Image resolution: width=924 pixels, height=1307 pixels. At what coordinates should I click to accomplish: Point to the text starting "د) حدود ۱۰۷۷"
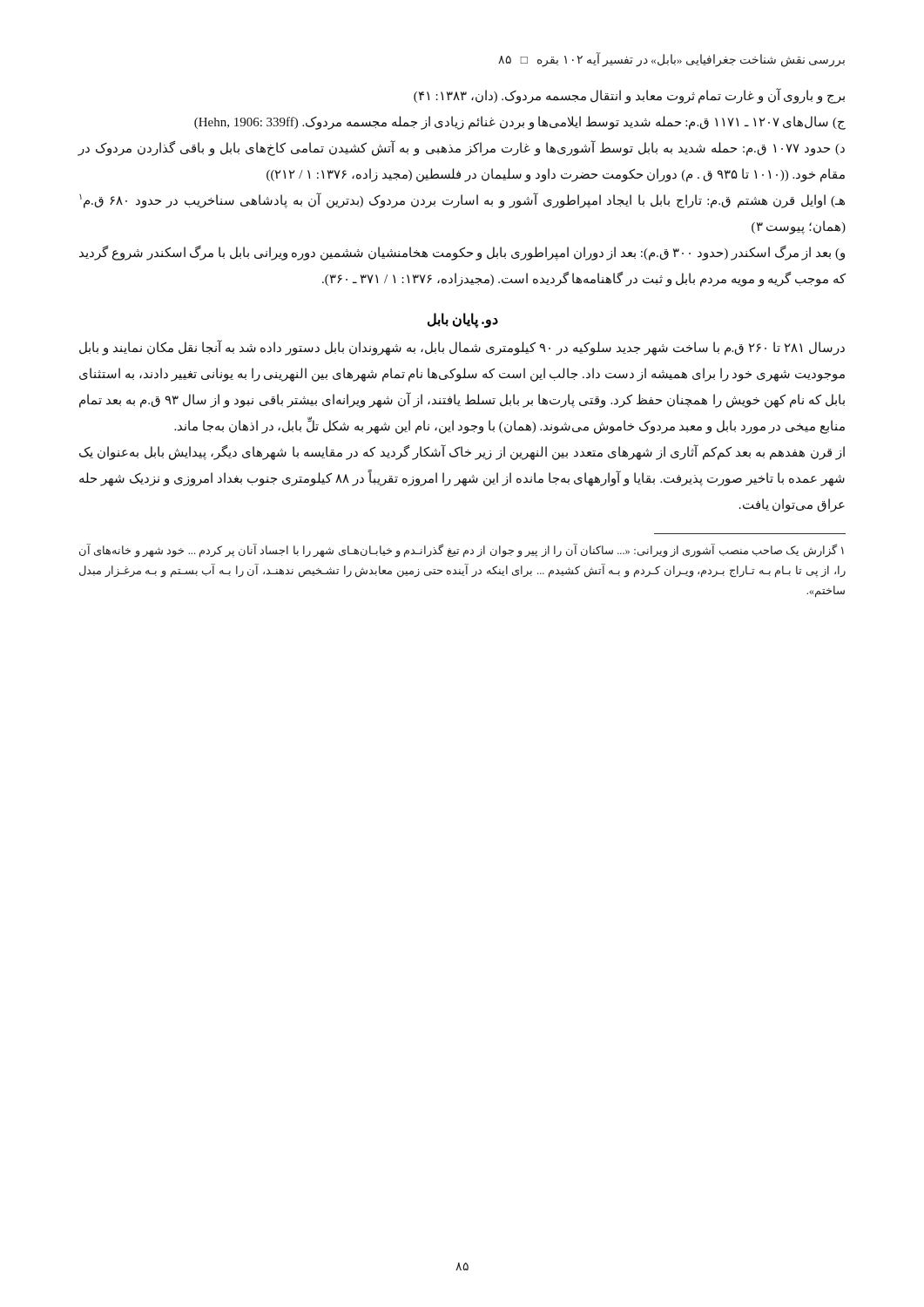click(x=462, y=161)
